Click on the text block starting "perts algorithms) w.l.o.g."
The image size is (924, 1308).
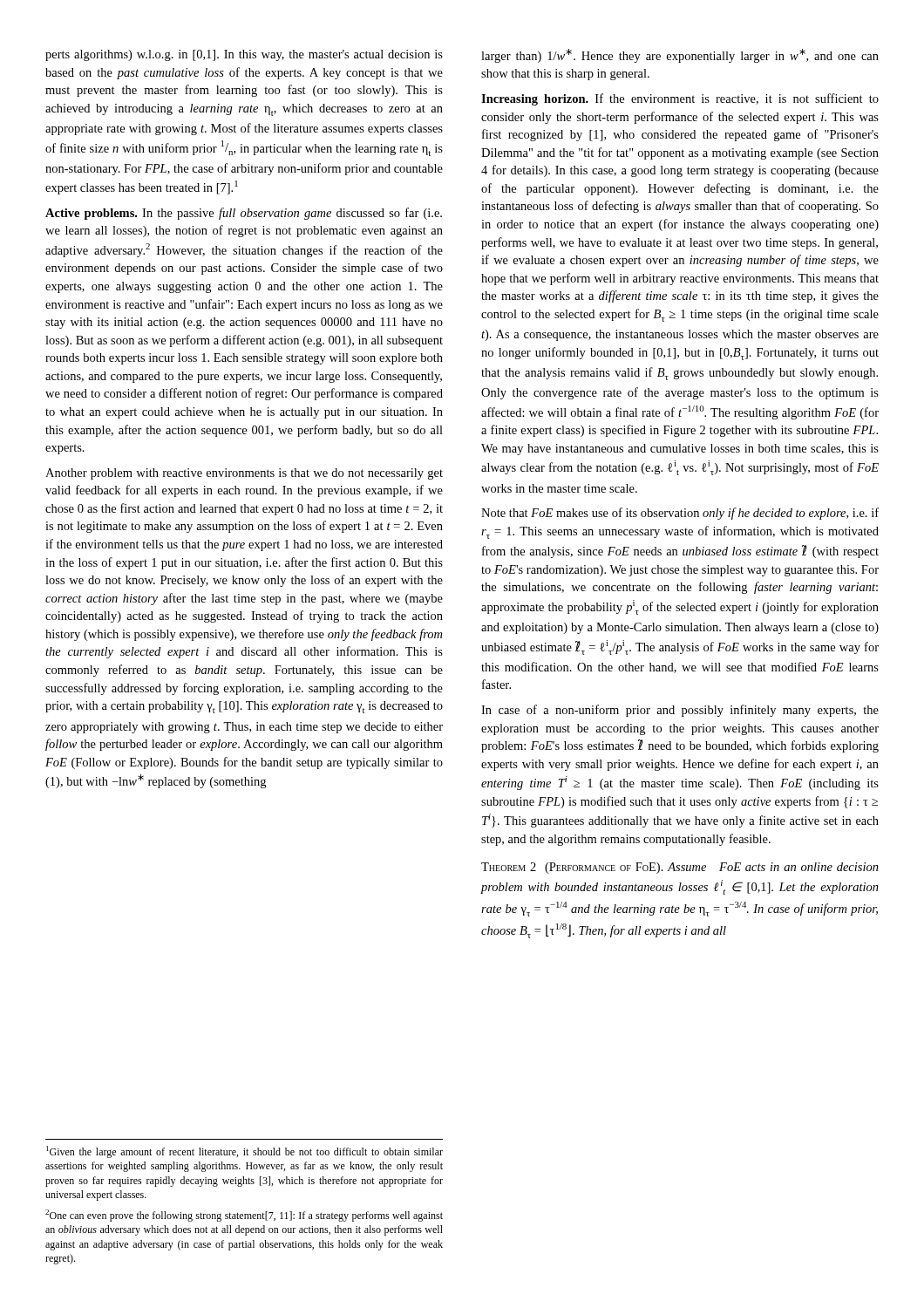(x=244, y=121)
